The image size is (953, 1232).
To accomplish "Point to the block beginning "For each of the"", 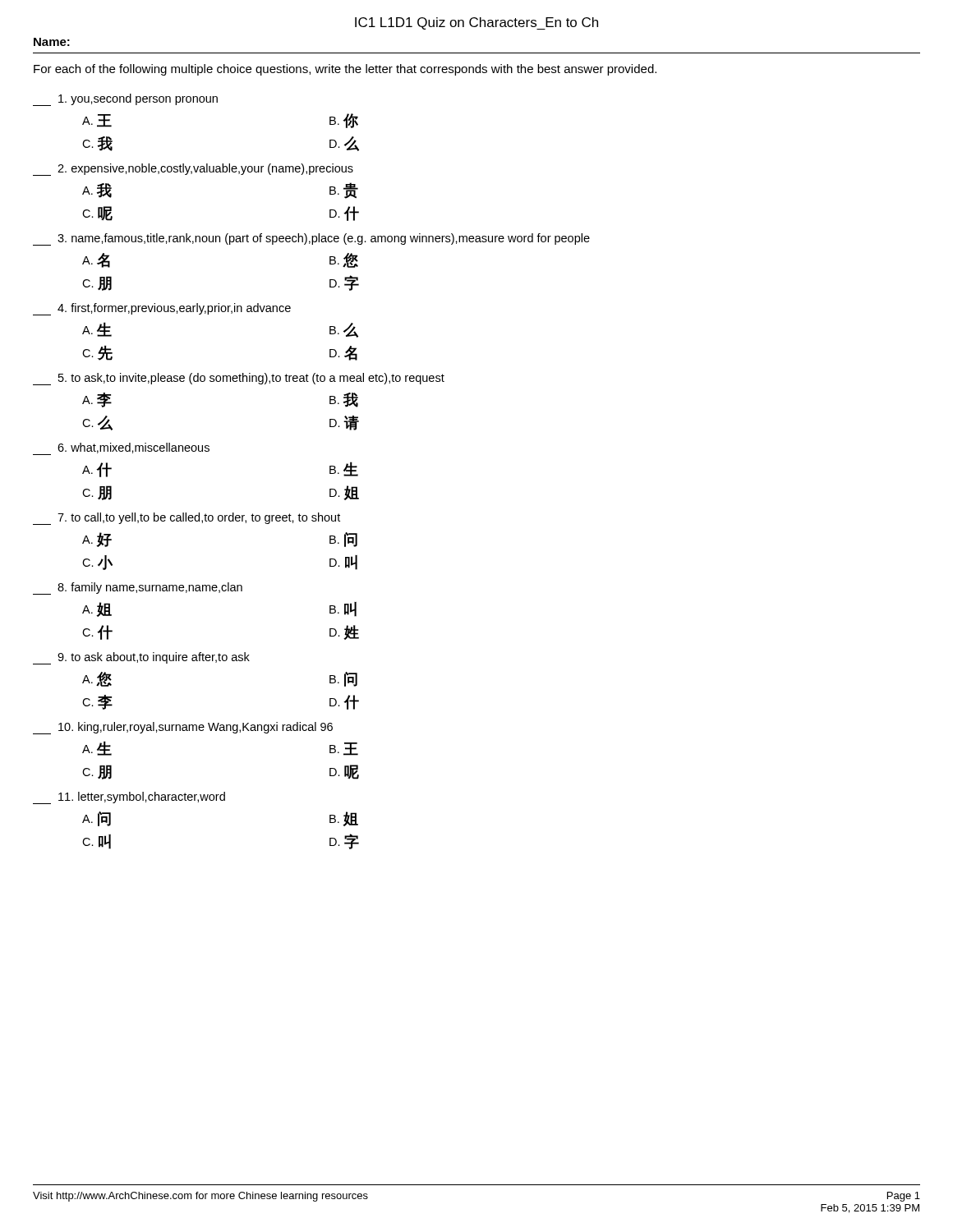I will (345, 69).
